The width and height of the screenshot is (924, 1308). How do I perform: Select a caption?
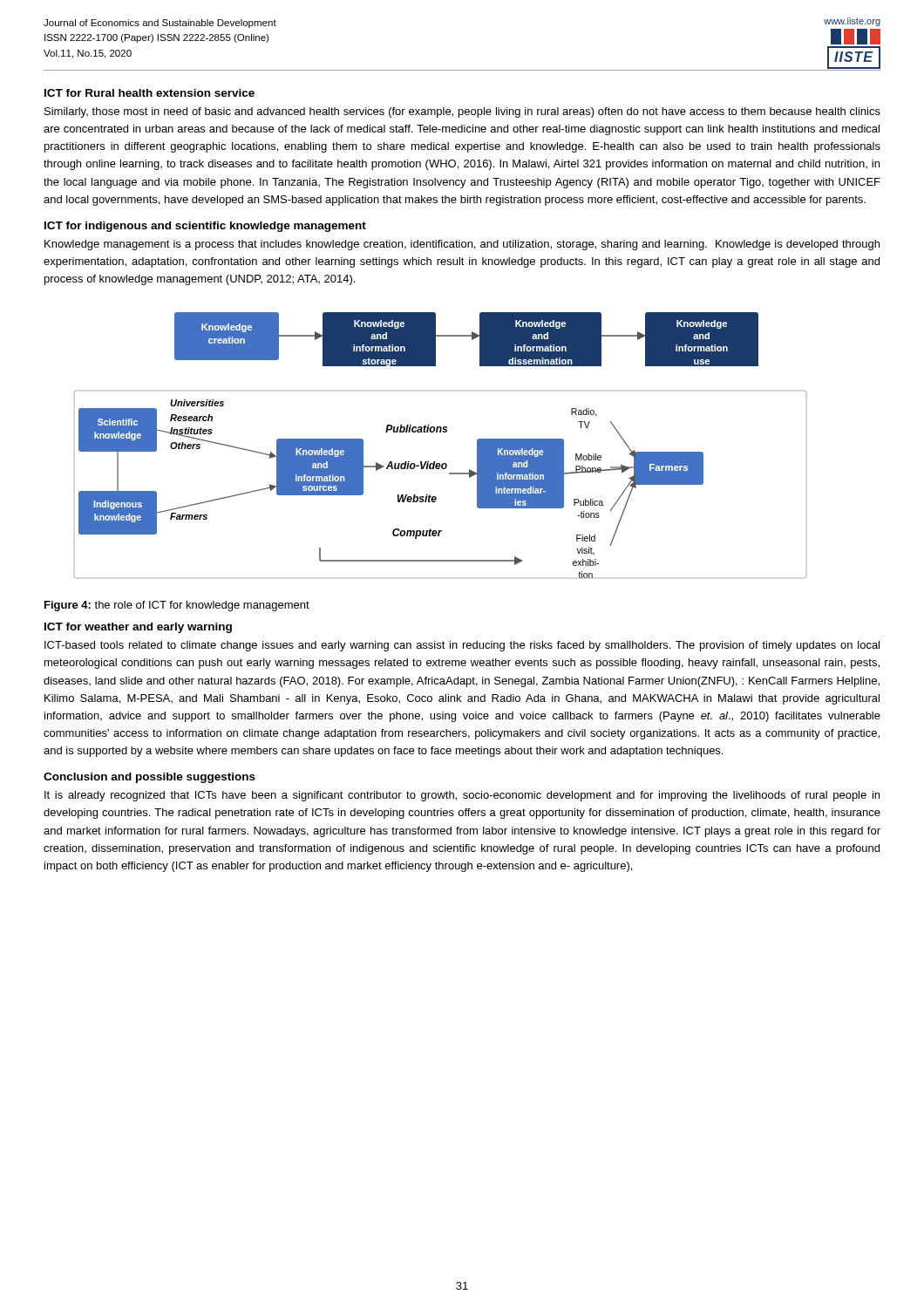[x=176, y=605]
